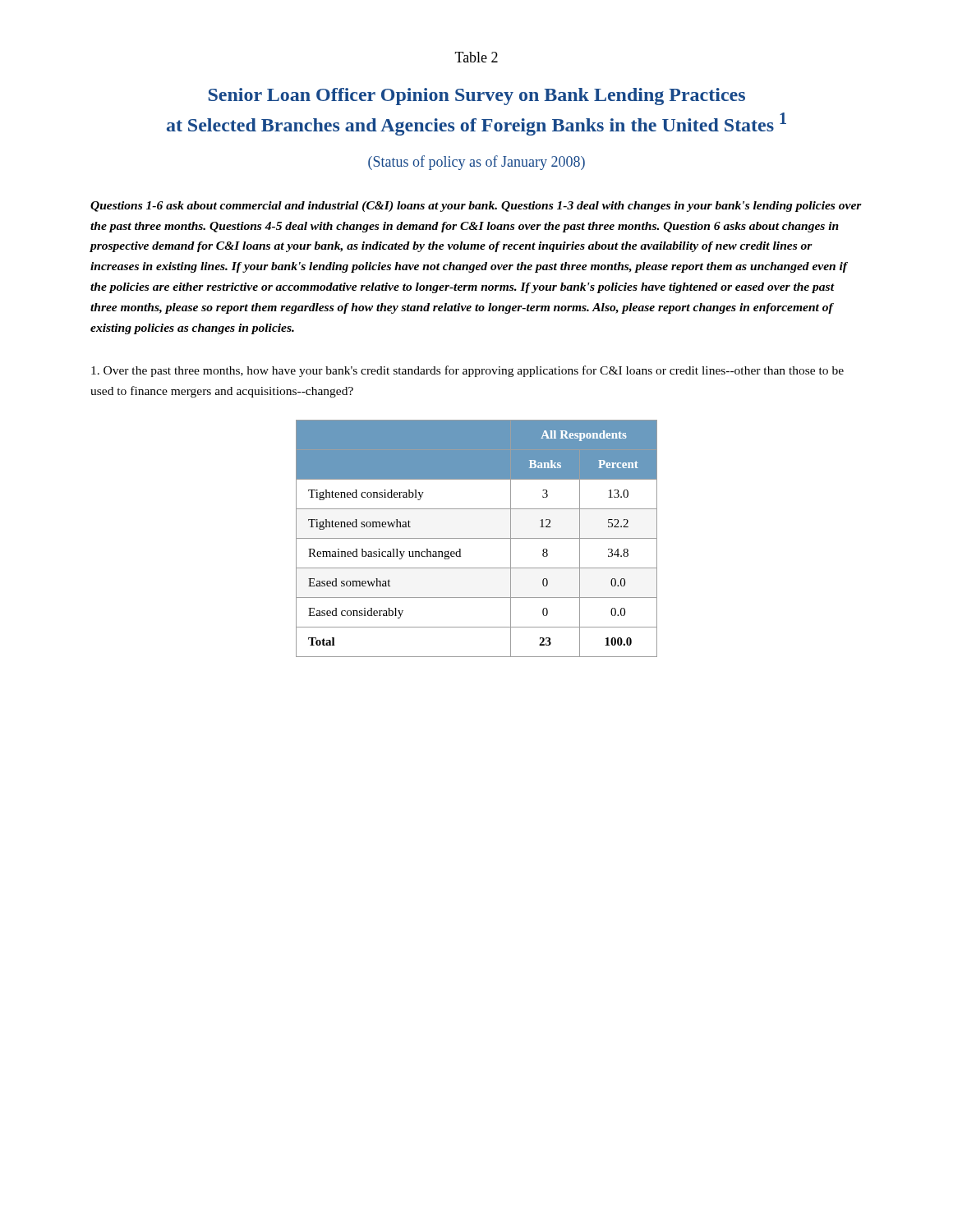Point to the element starting "(Status of policy"
The image size is (953, 1232).
pyautogui.click(x=476, y=162)
